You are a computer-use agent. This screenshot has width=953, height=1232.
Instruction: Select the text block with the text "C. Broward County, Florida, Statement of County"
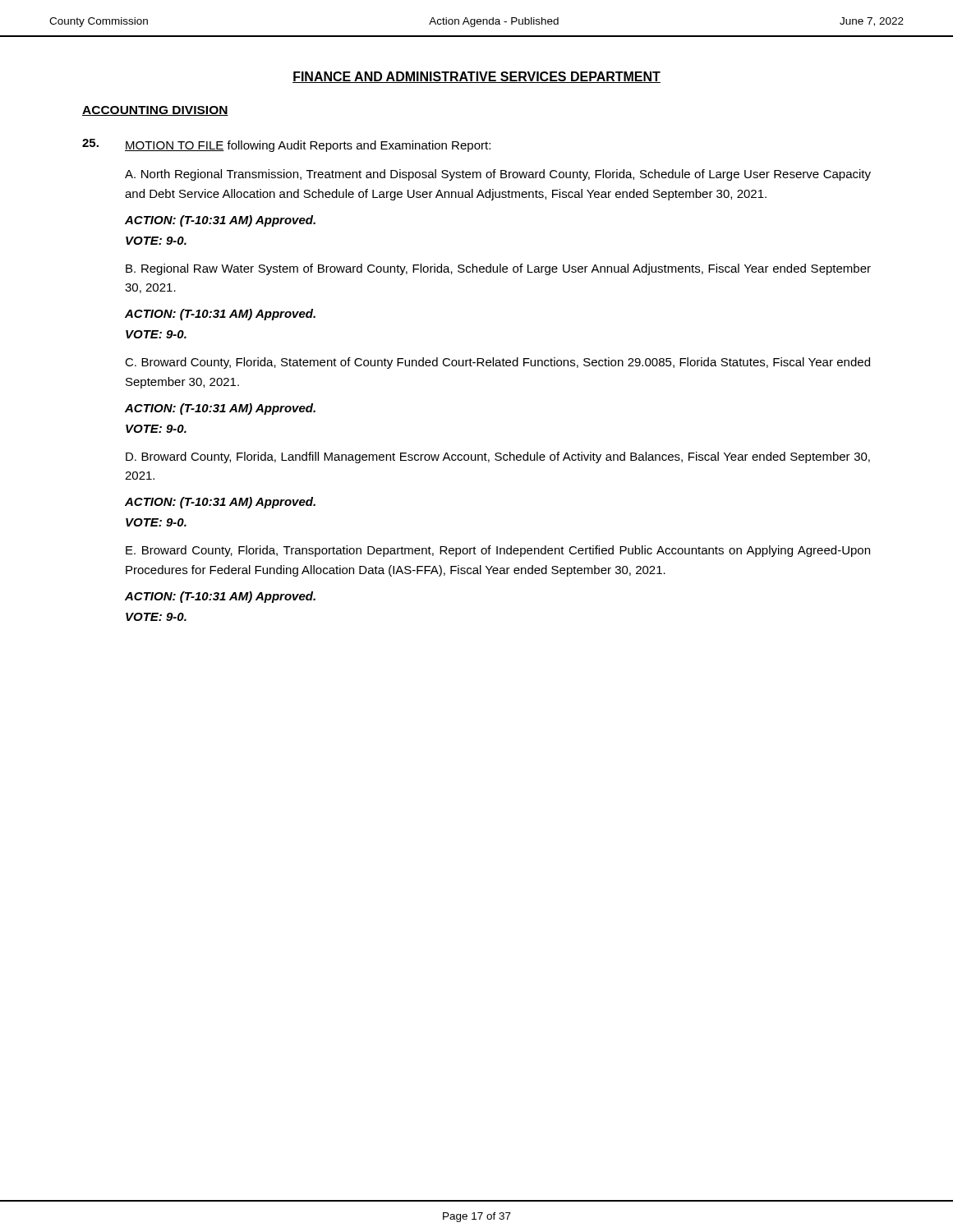coord(498,372)
